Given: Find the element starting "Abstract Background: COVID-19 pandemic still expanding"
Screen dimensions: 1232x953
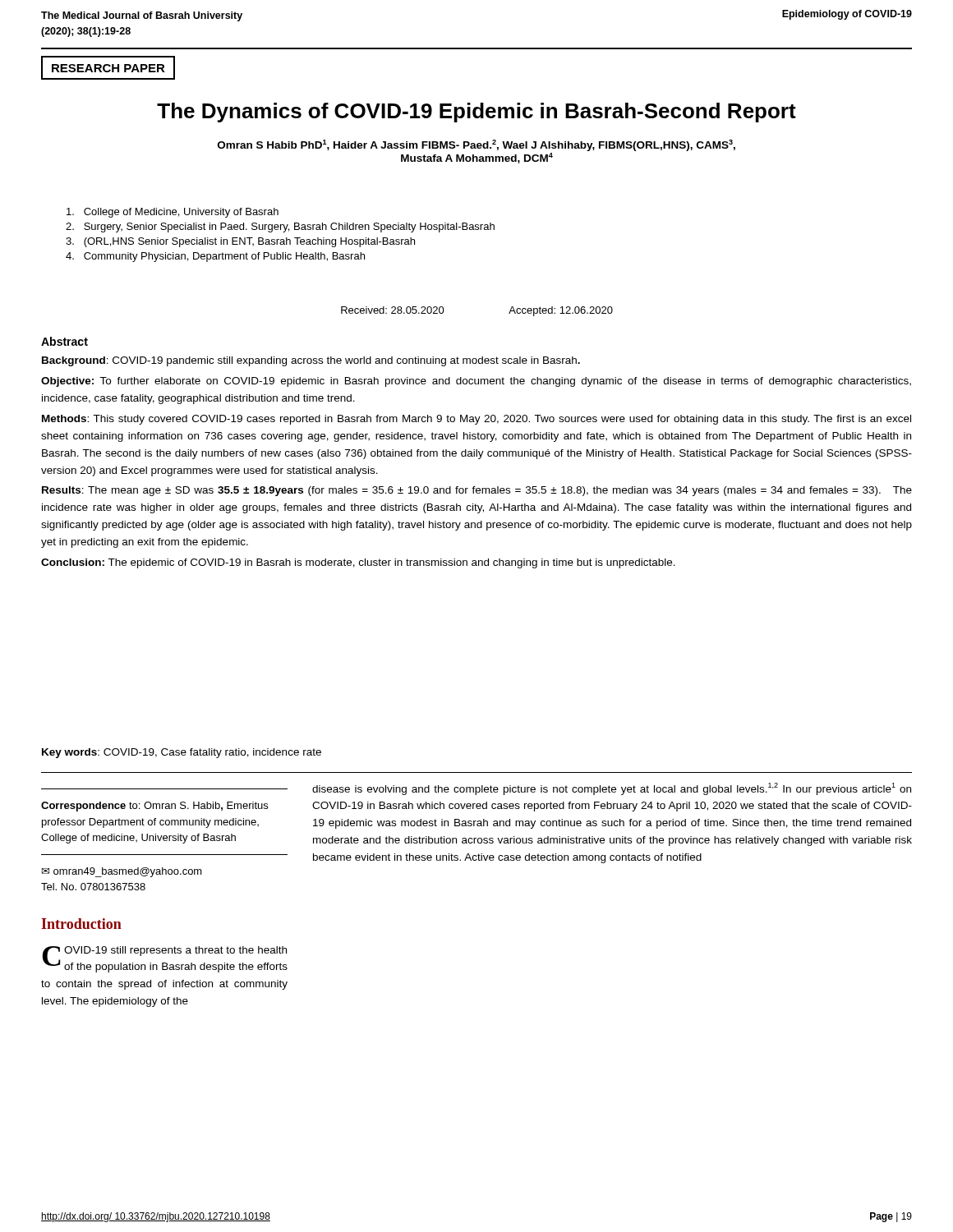Looking at the screenshot, I should tap(476, 453).
